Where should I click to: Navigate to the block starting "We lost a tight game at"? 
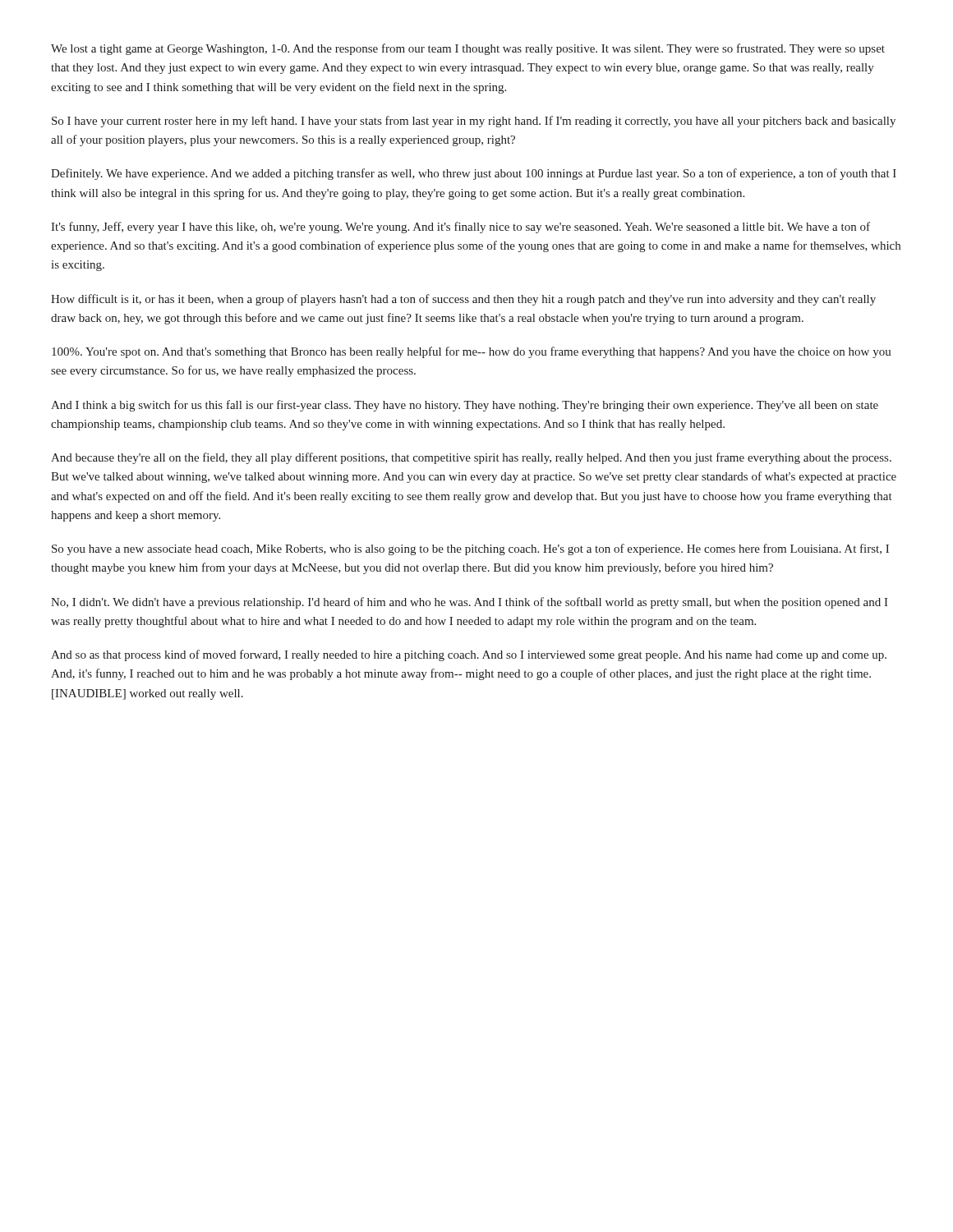click(x=468, y=68)
